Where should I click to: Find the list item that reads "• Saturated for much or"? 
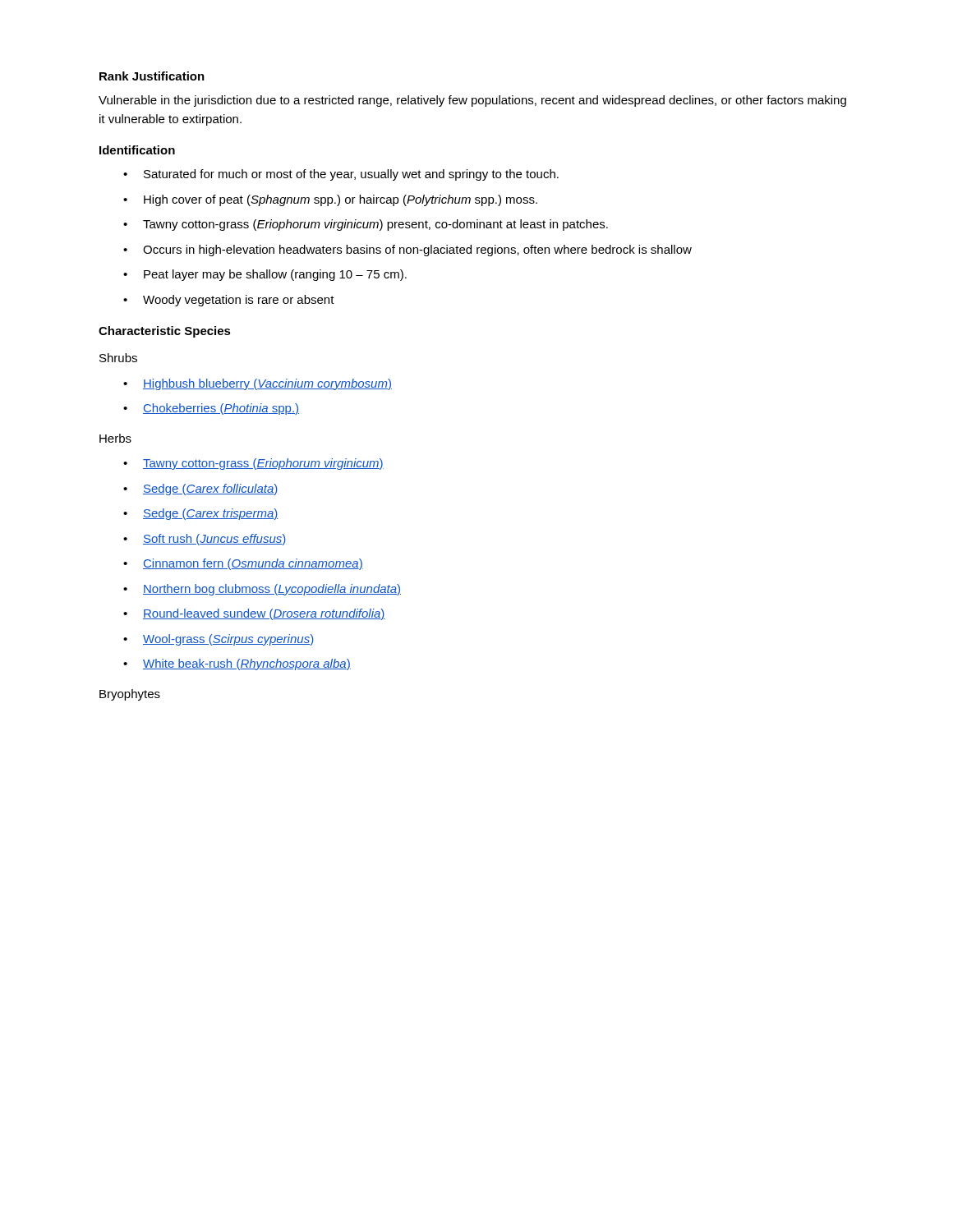(x=489, y=174)
